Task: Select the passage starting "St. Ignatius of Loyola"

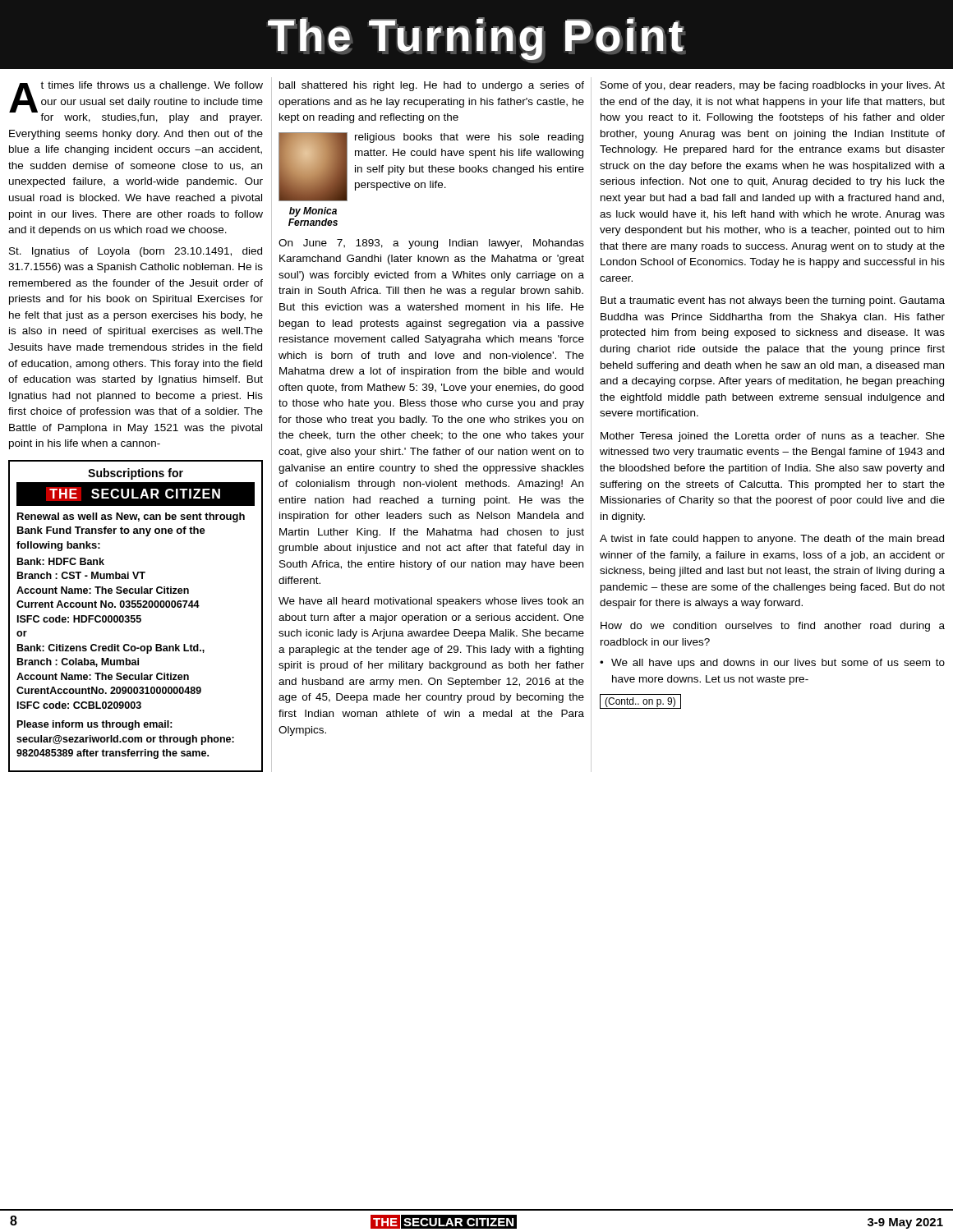Action: click(136, 347)
